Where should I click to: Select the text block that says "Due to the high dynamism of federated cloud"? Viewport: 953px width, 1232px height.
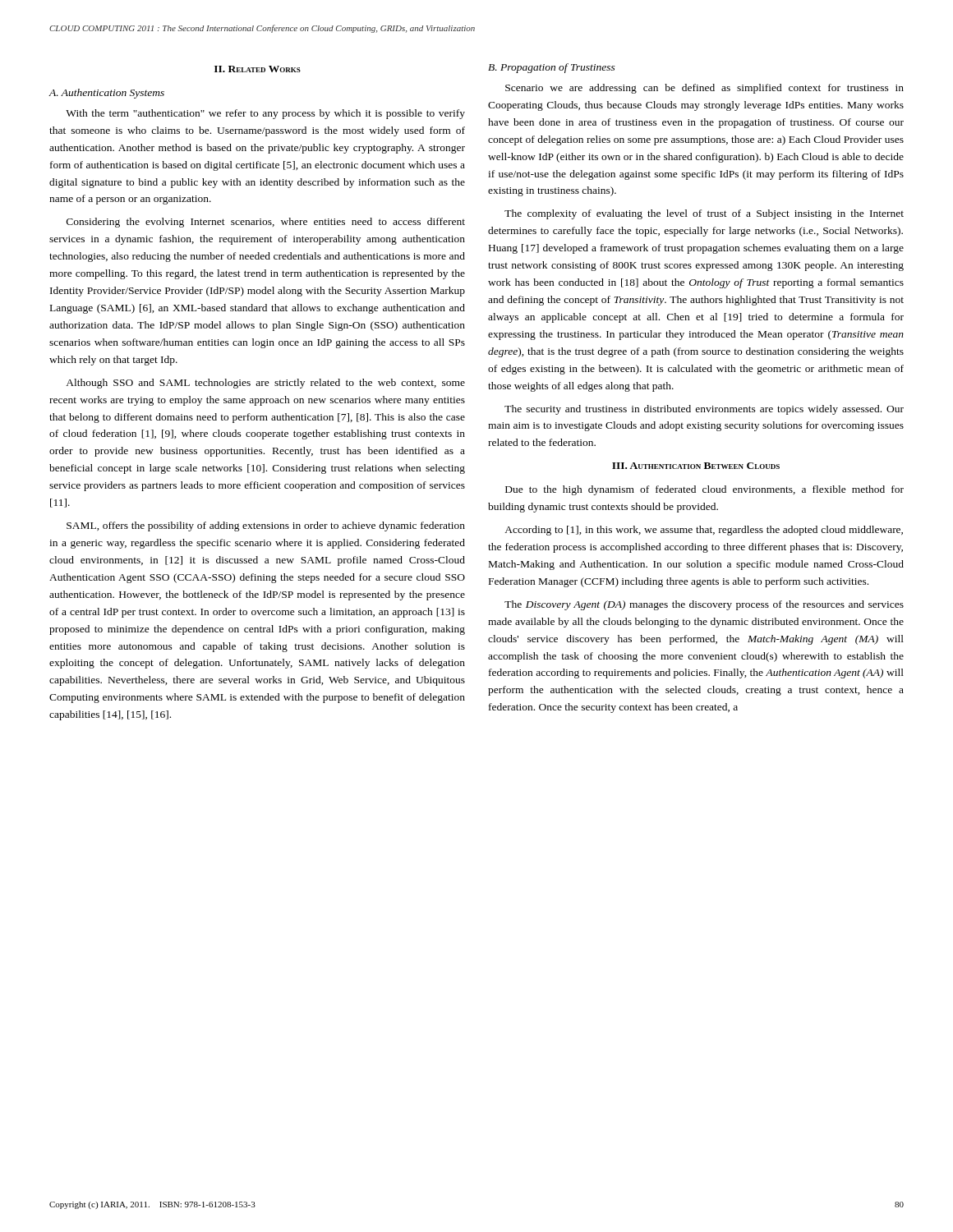(696, 599)
